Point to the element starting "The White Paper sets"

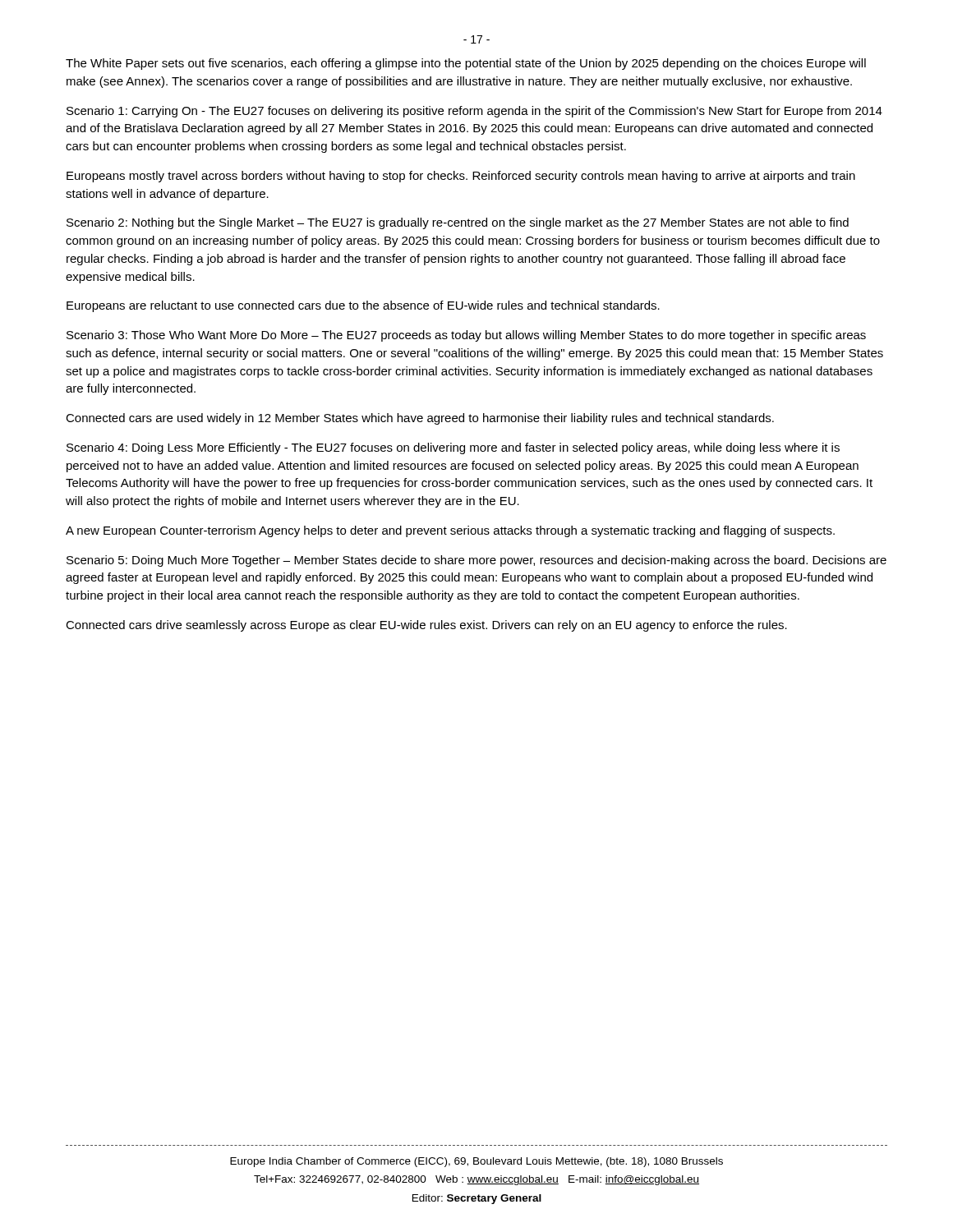[476, 72]
